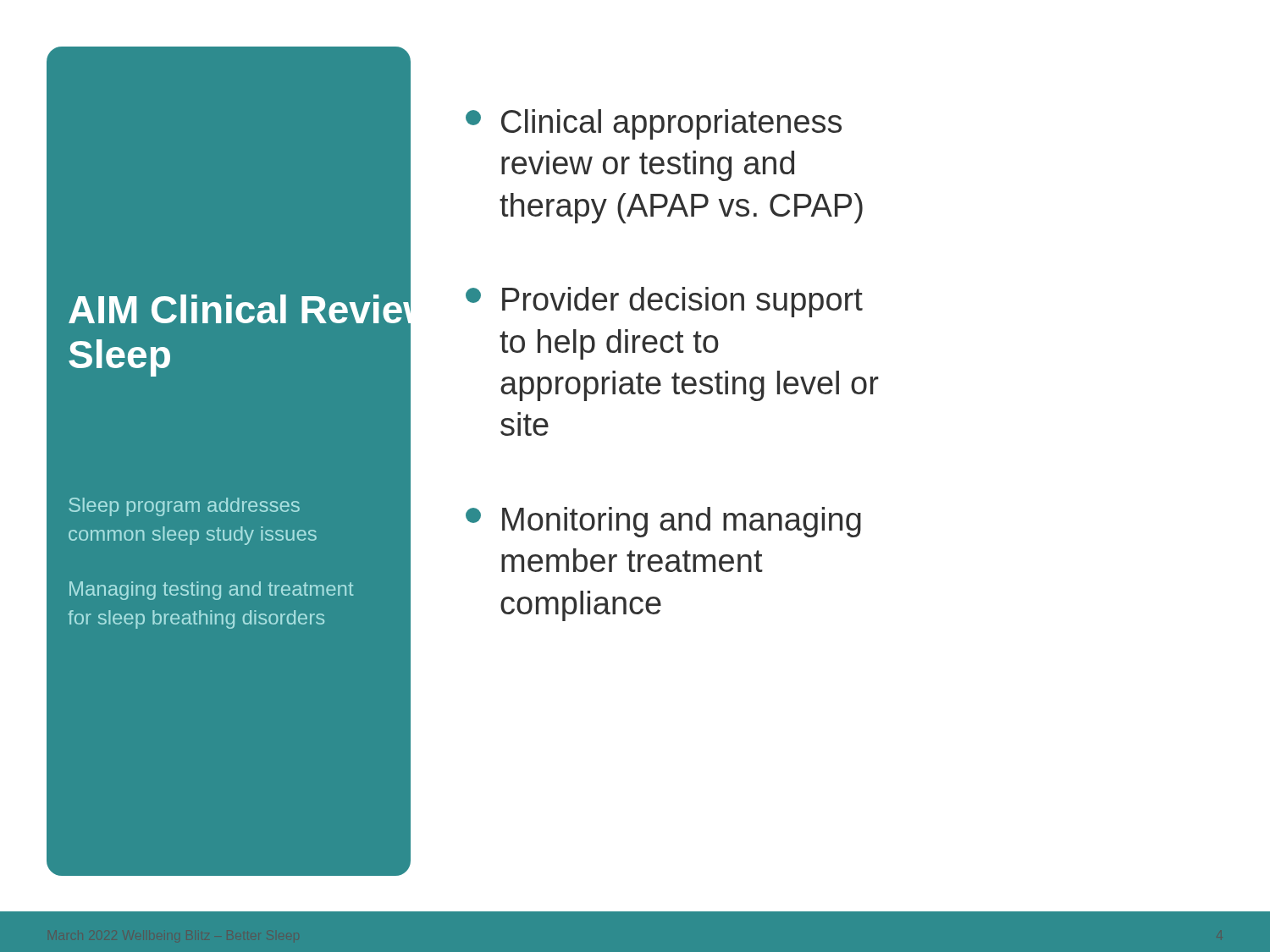Point to the block beginning "Clinical appropriatenessreview or testing andtherapy"
This screenshot has height=952, width=1270.
pos(665,164)
